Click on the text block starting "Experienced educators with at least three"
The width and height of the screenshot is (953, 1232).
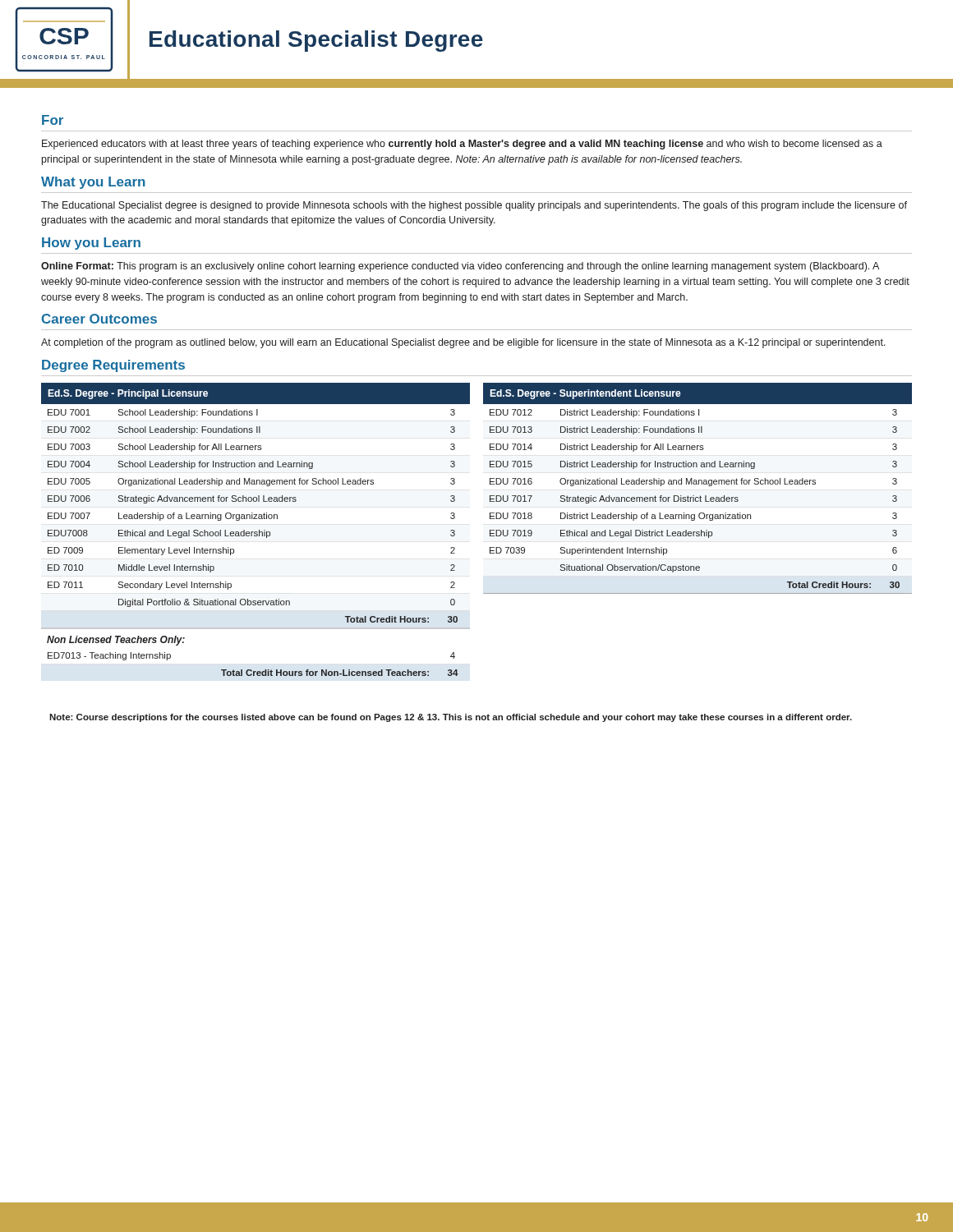[462, 151]
